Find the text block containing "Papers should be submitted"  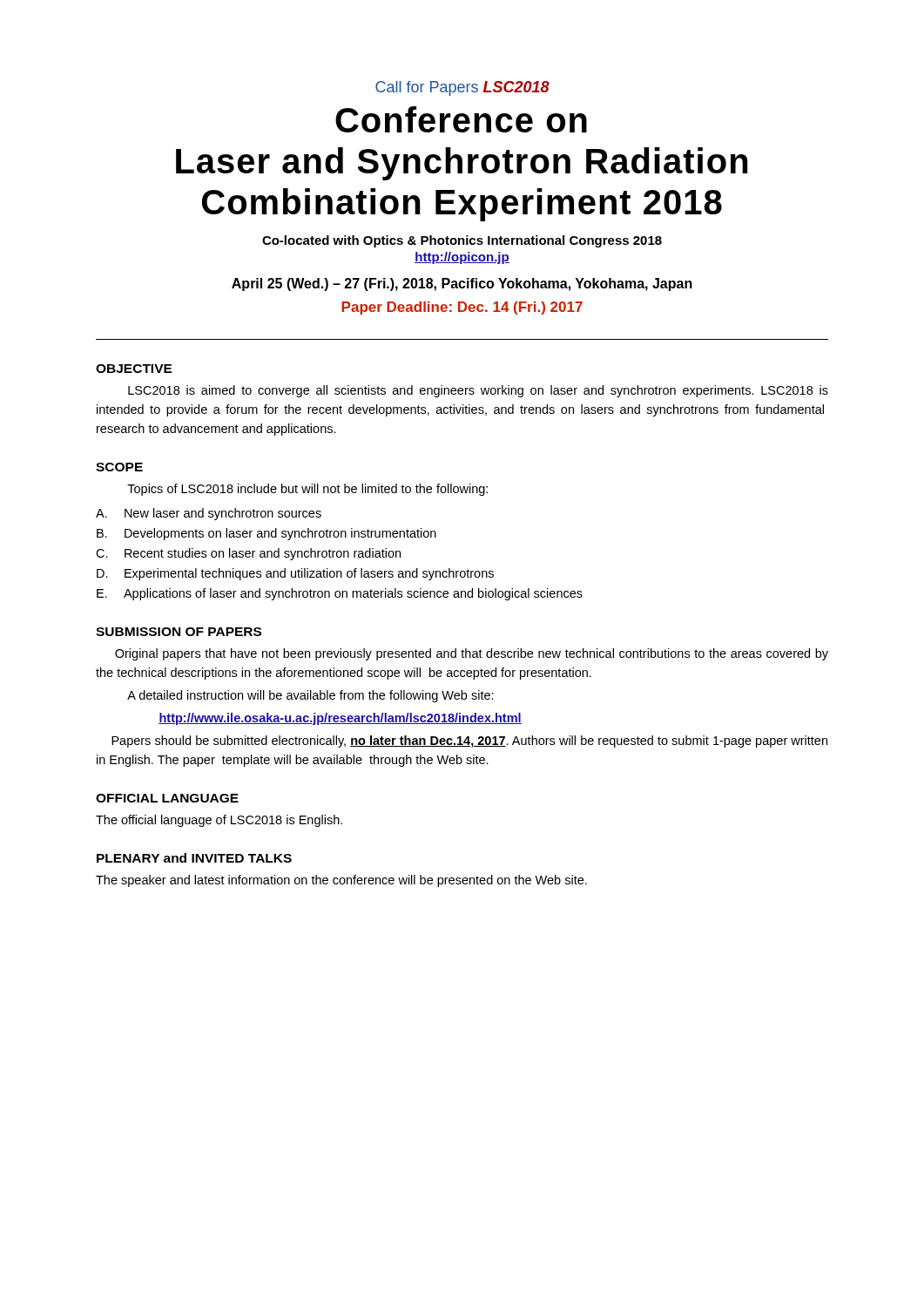[x=462, y=750]
